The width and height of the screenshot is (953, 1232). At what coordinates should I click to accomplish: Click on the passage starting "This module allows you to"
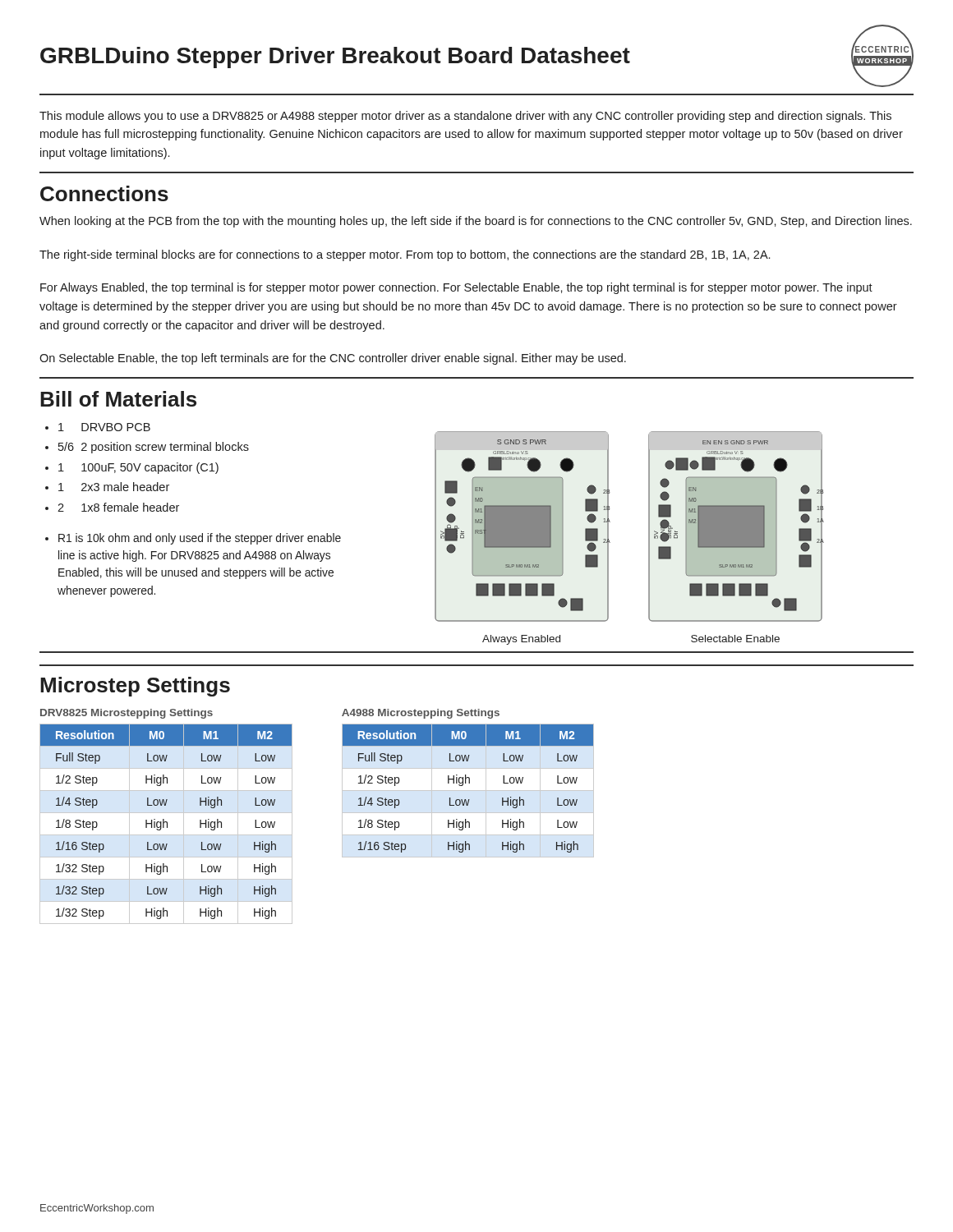click(x=471, y=134)
